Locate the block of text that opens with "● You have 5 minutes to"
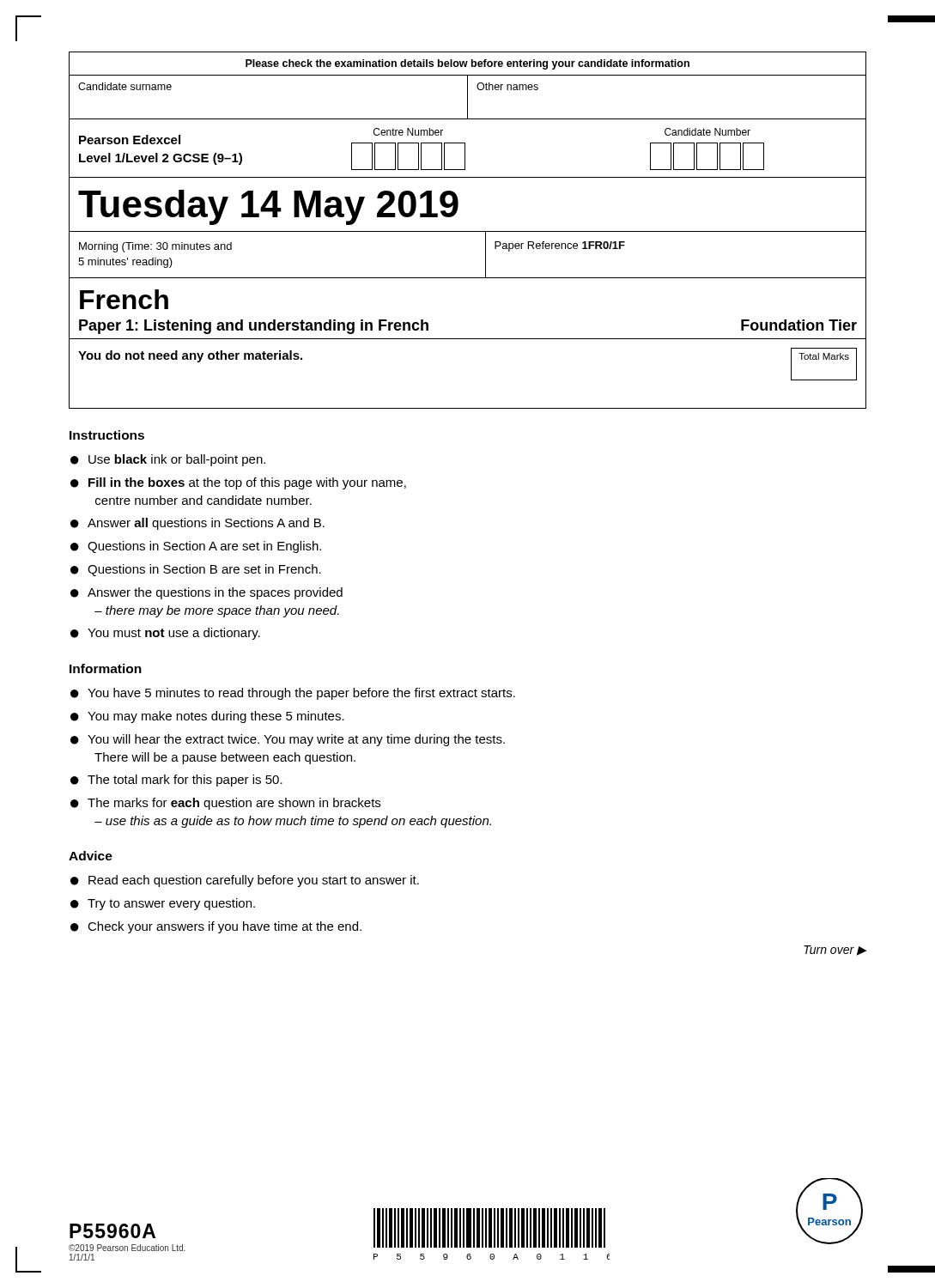 point(292,693)
